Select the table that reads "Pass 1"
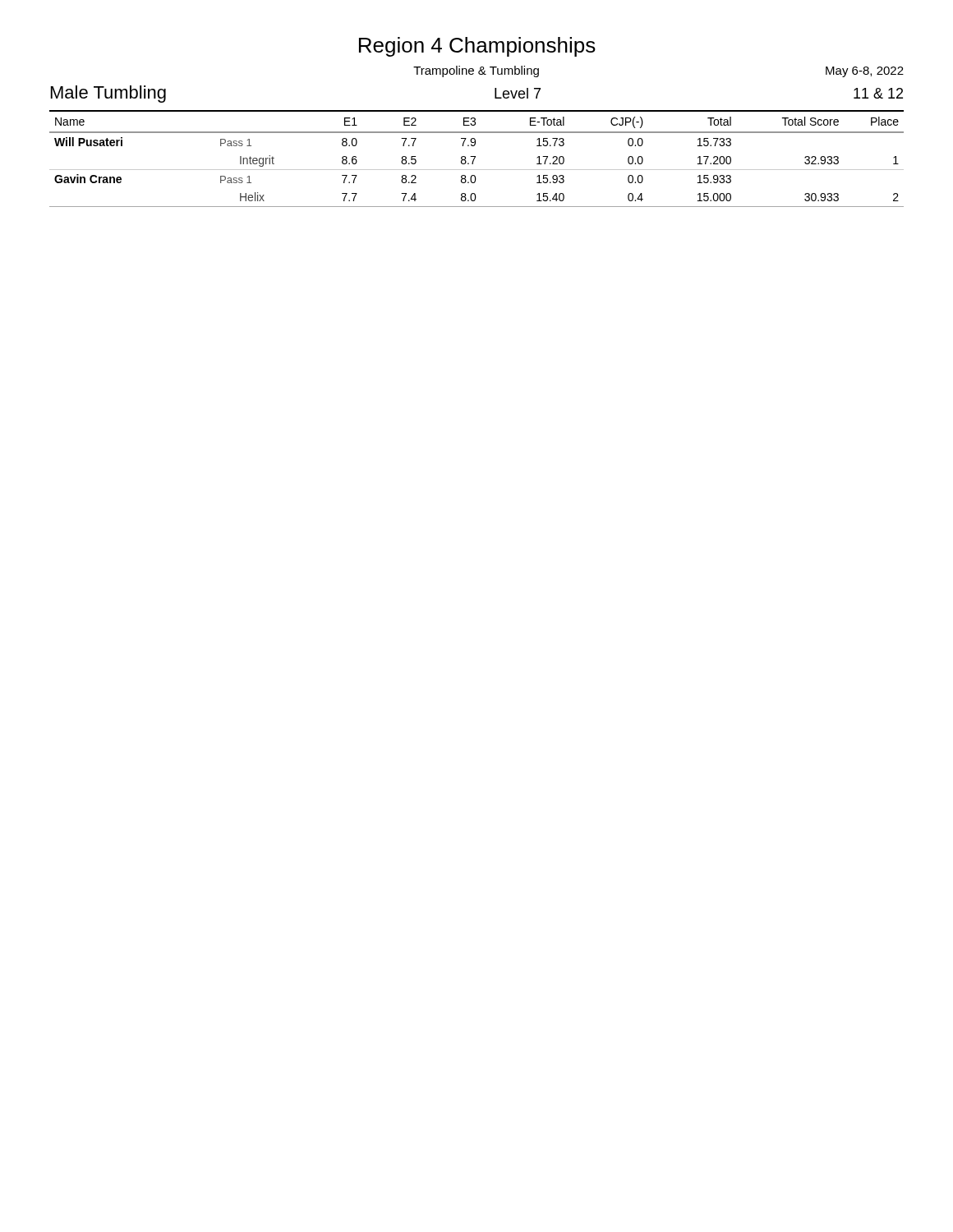The image size is (953, 1232). coord(476,158)
